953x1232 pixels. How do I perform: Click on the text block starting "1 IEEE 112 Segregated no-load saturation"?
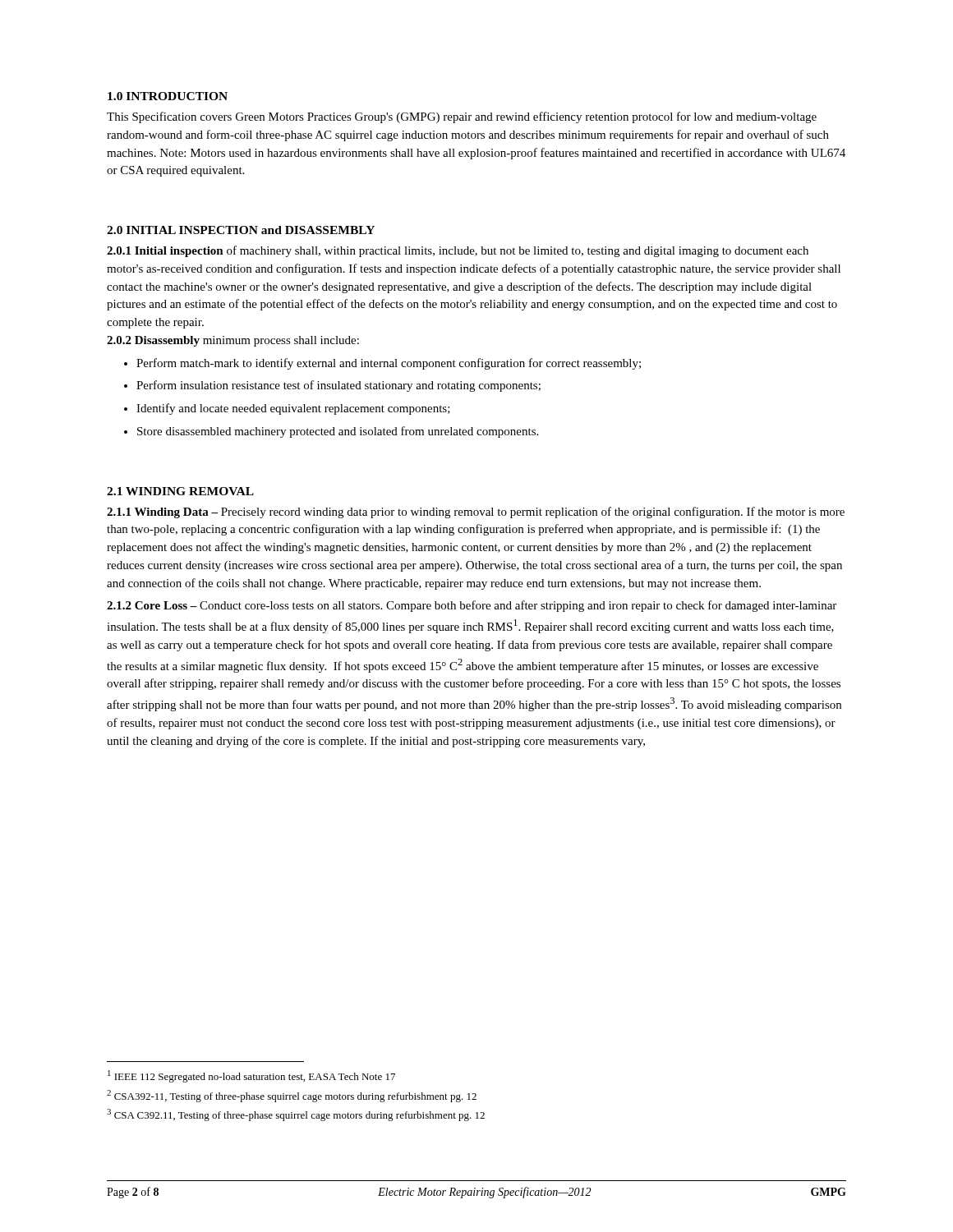click(251, 1076)
